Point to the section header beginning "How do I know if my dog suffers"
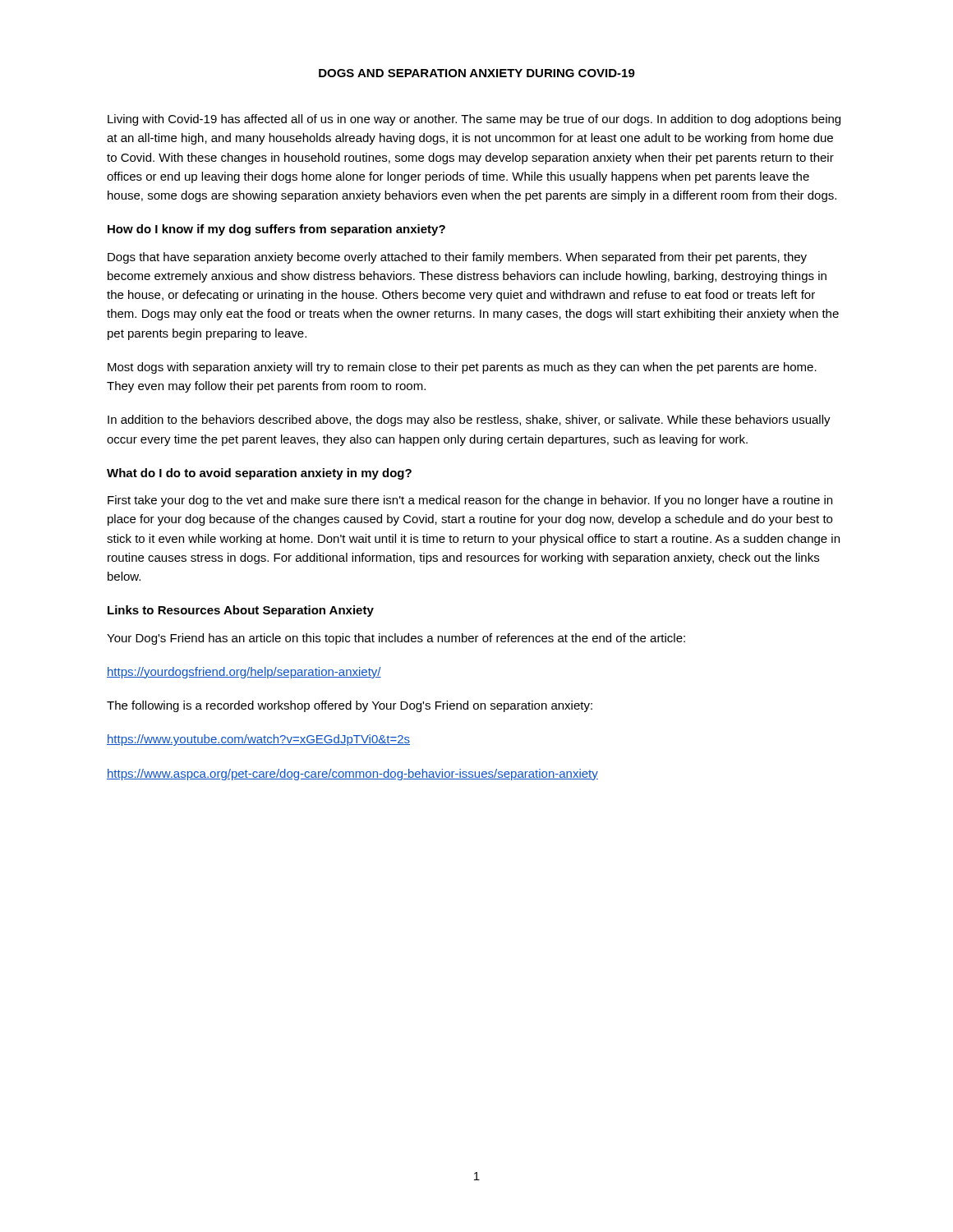This screenshot has width=953, height=1232. (x=276, y=229)
